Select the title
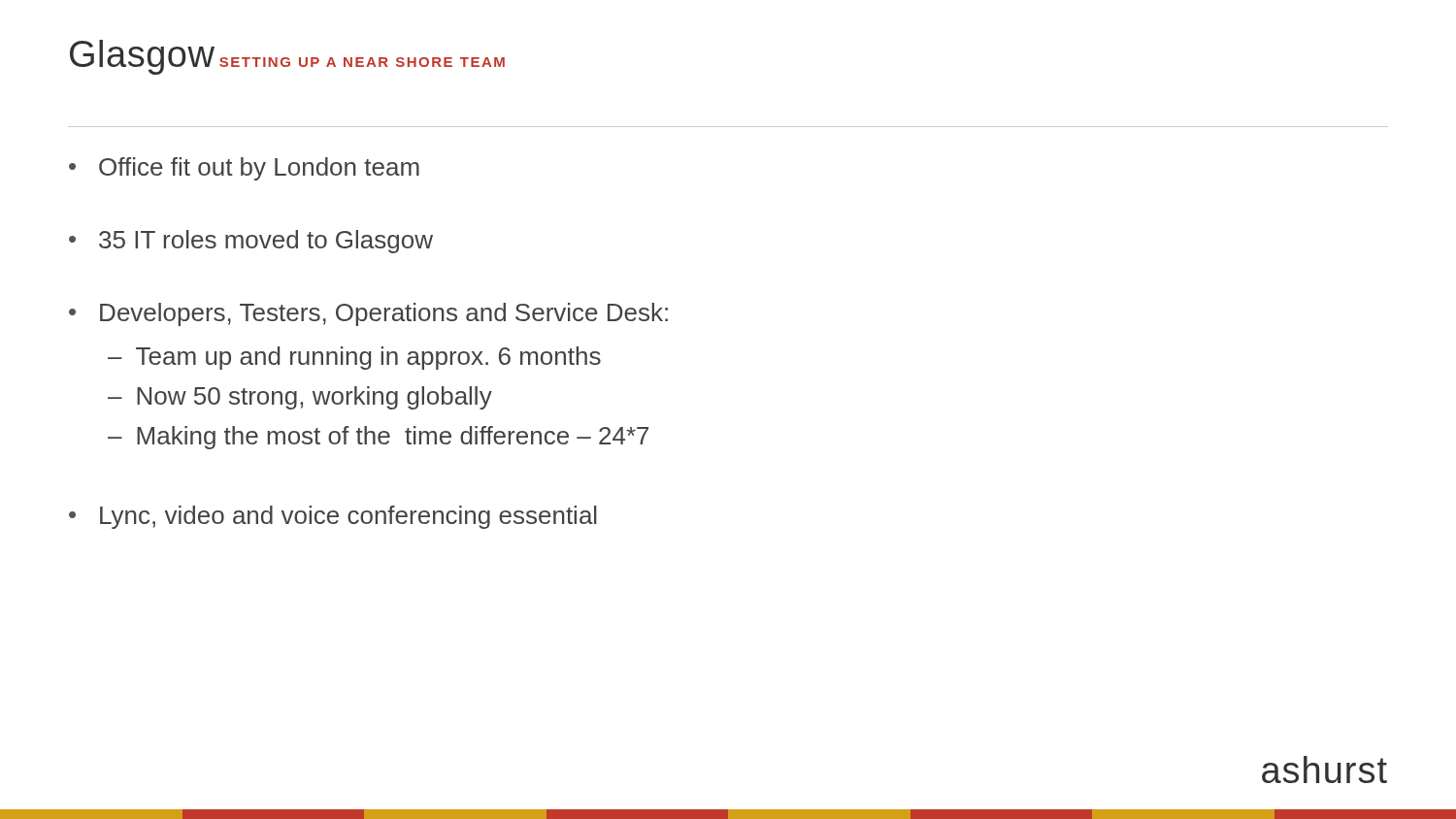This screenshot has width=1456, height=819. [x=141, y=55]
